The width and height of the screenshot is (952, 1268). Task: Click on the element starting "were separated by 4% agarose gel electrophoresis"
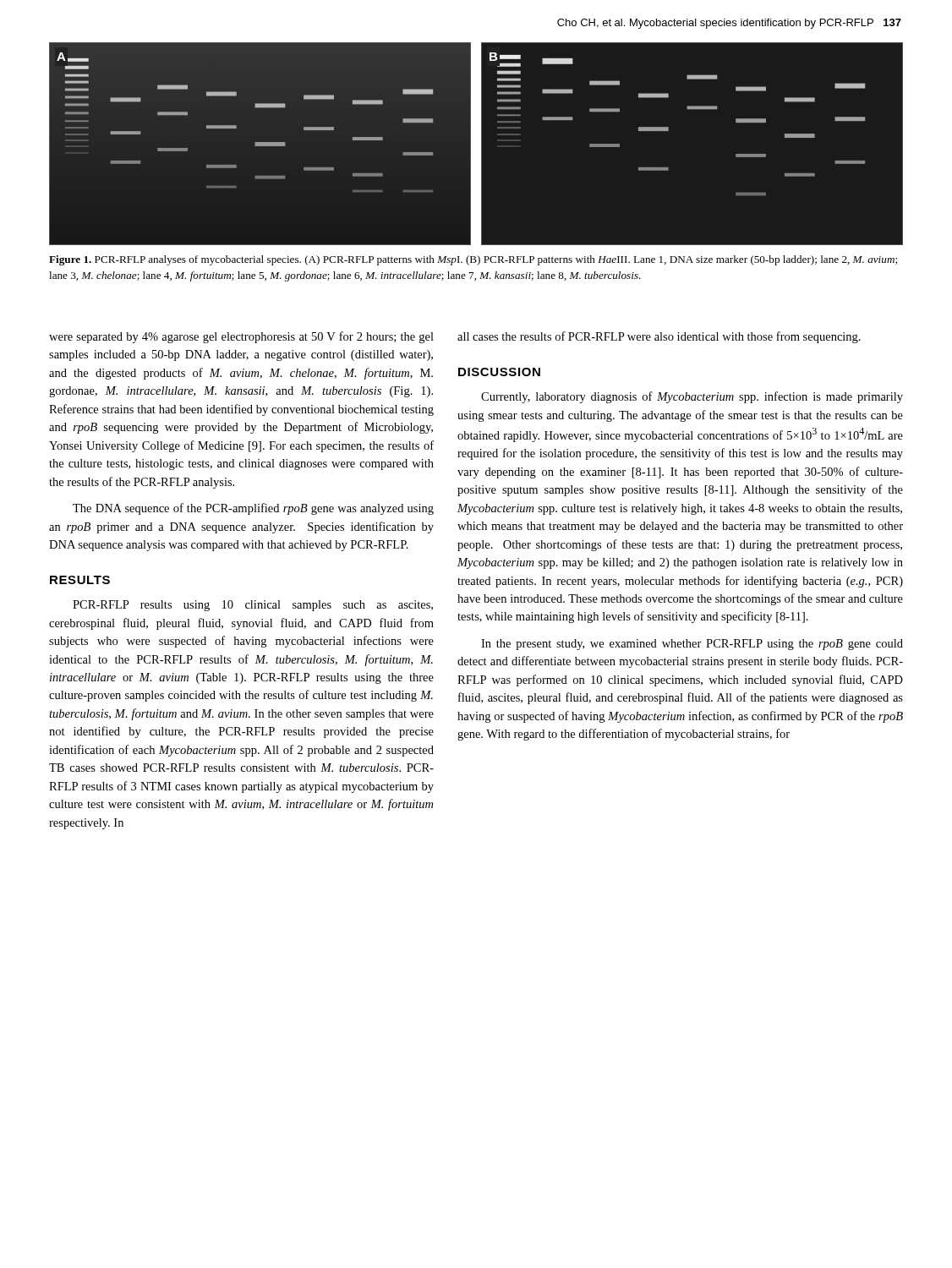[x=241, y=409]
